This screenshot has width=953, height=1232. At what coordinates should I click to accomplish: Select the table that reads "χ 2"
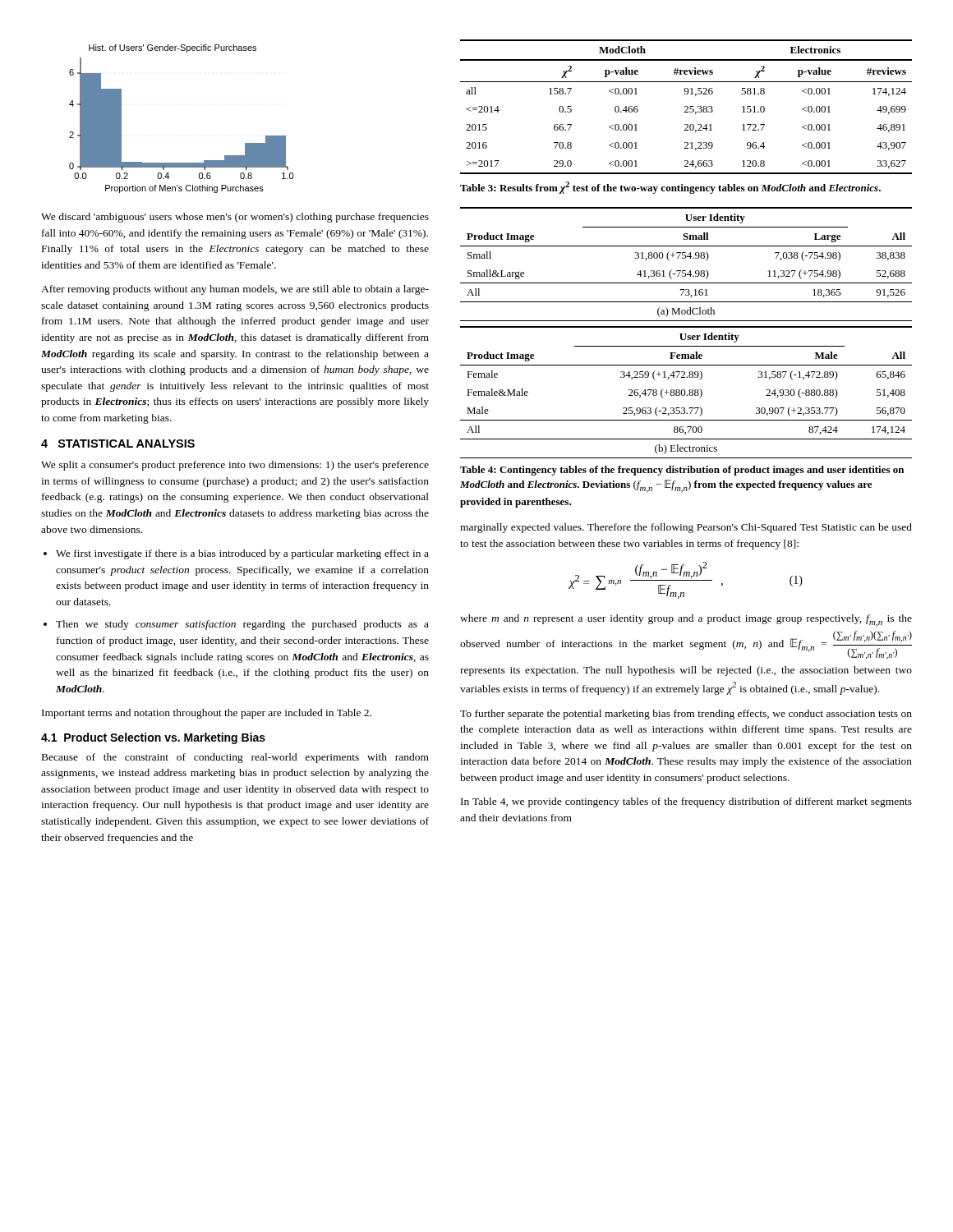686,107
